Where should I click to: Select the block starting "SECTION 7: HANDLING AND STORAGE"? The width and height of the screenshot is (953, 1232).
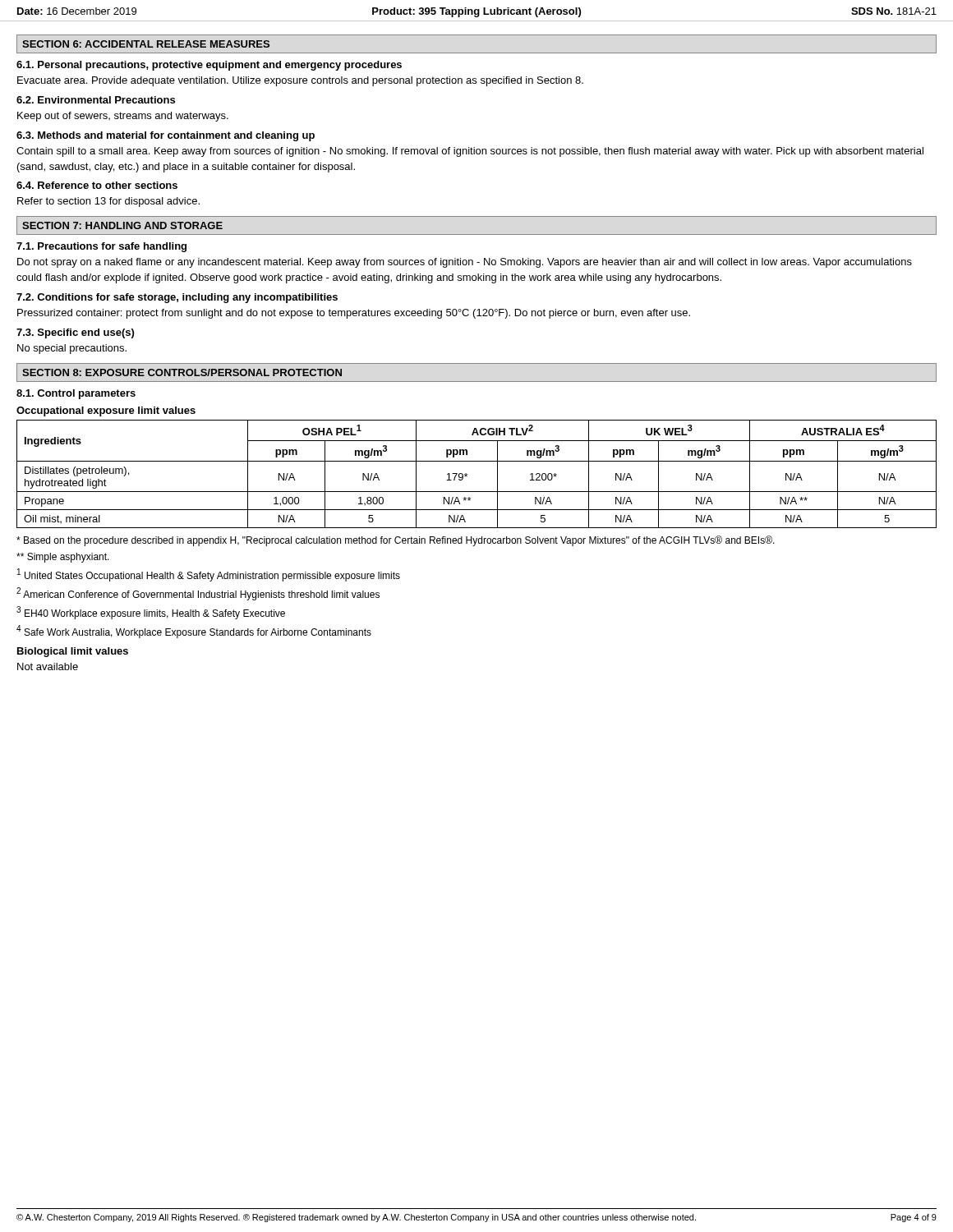(x=122, y=226)
